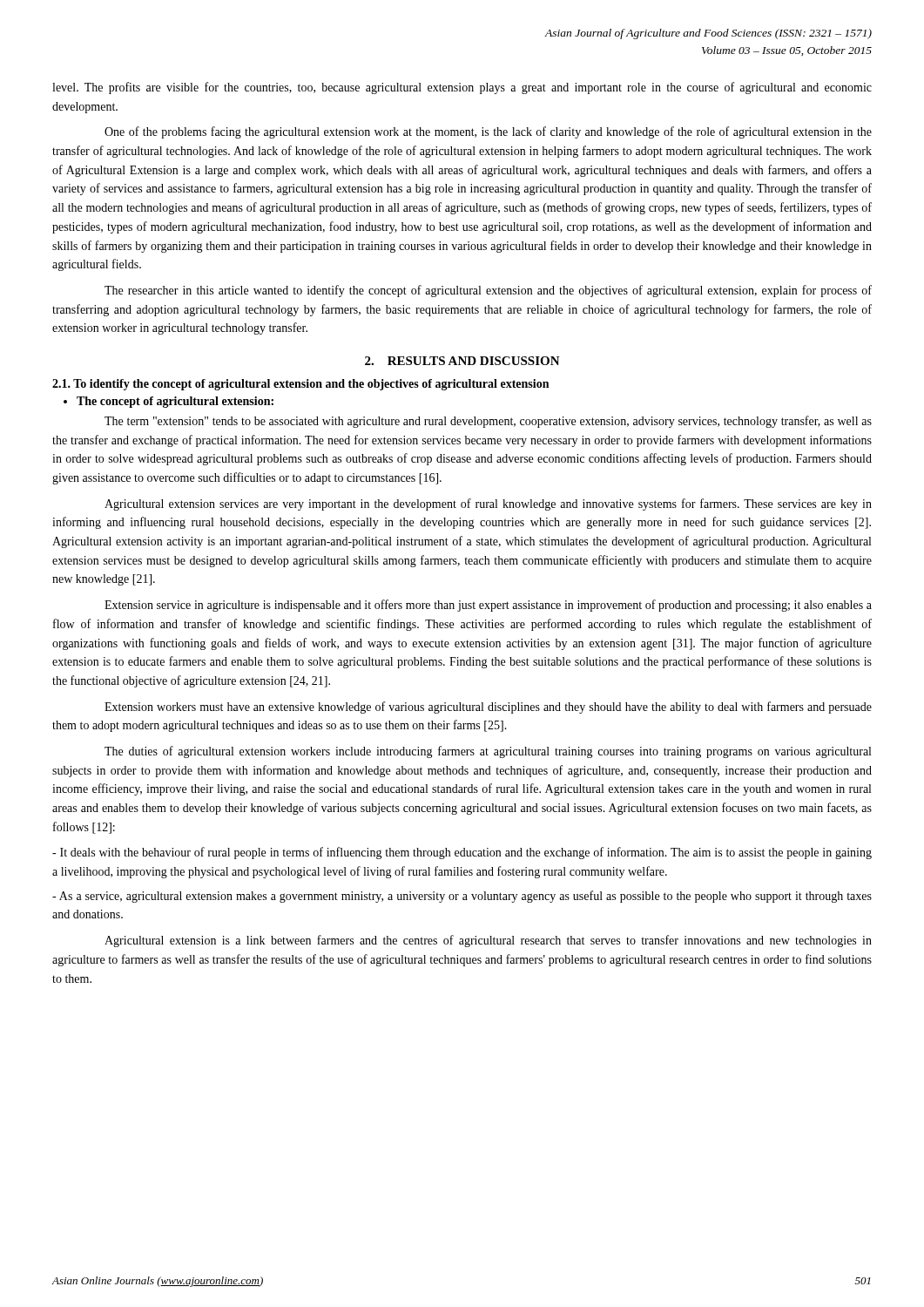Find the text block starting "The concept of agricultural extension:"
This screenshot has height=1307, width=924.
pyautogui.click(x=169, y=402)
